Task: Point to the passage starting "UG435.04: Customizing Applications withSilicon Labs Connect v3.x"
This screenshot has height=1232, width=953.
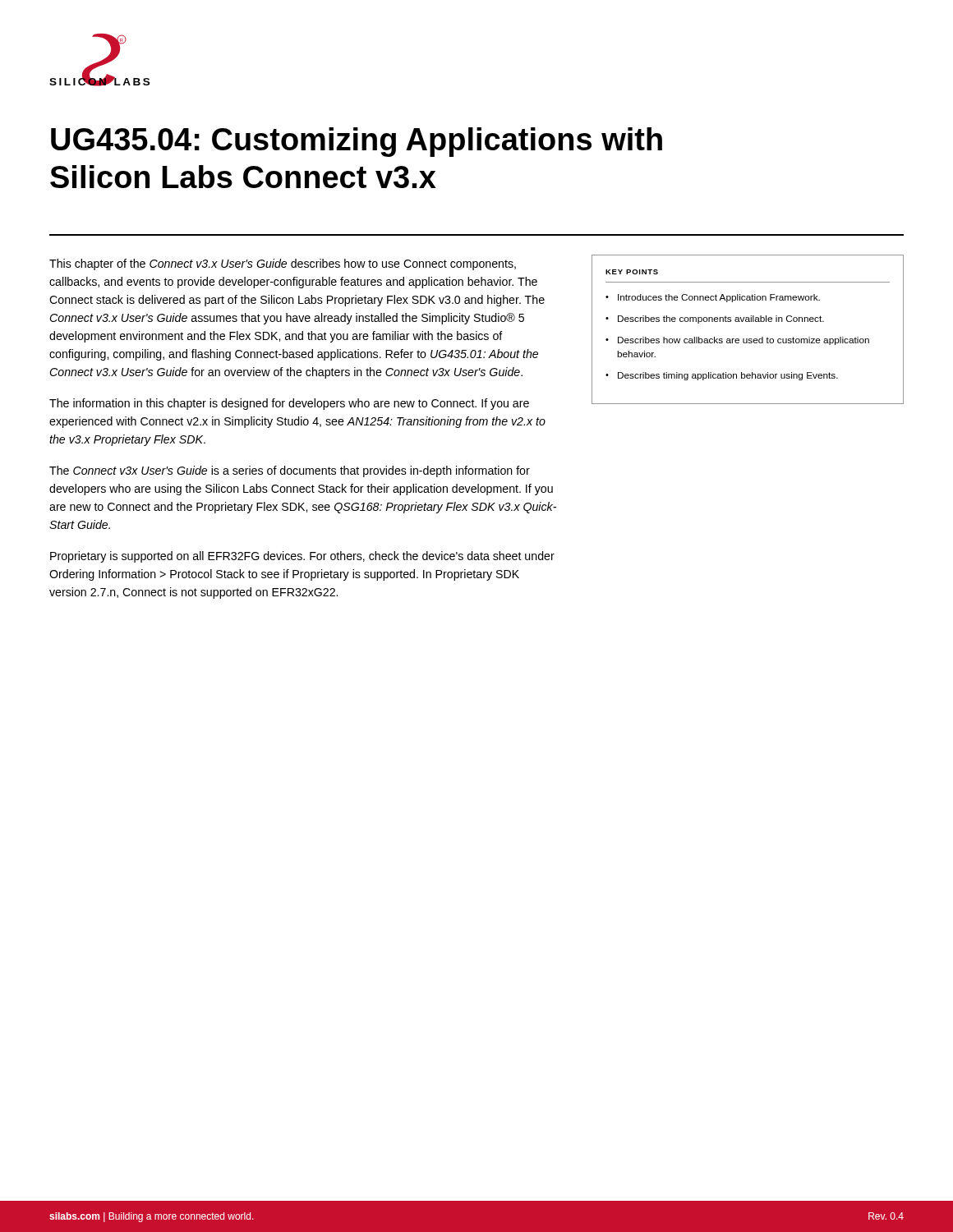Action: [398, 159]
